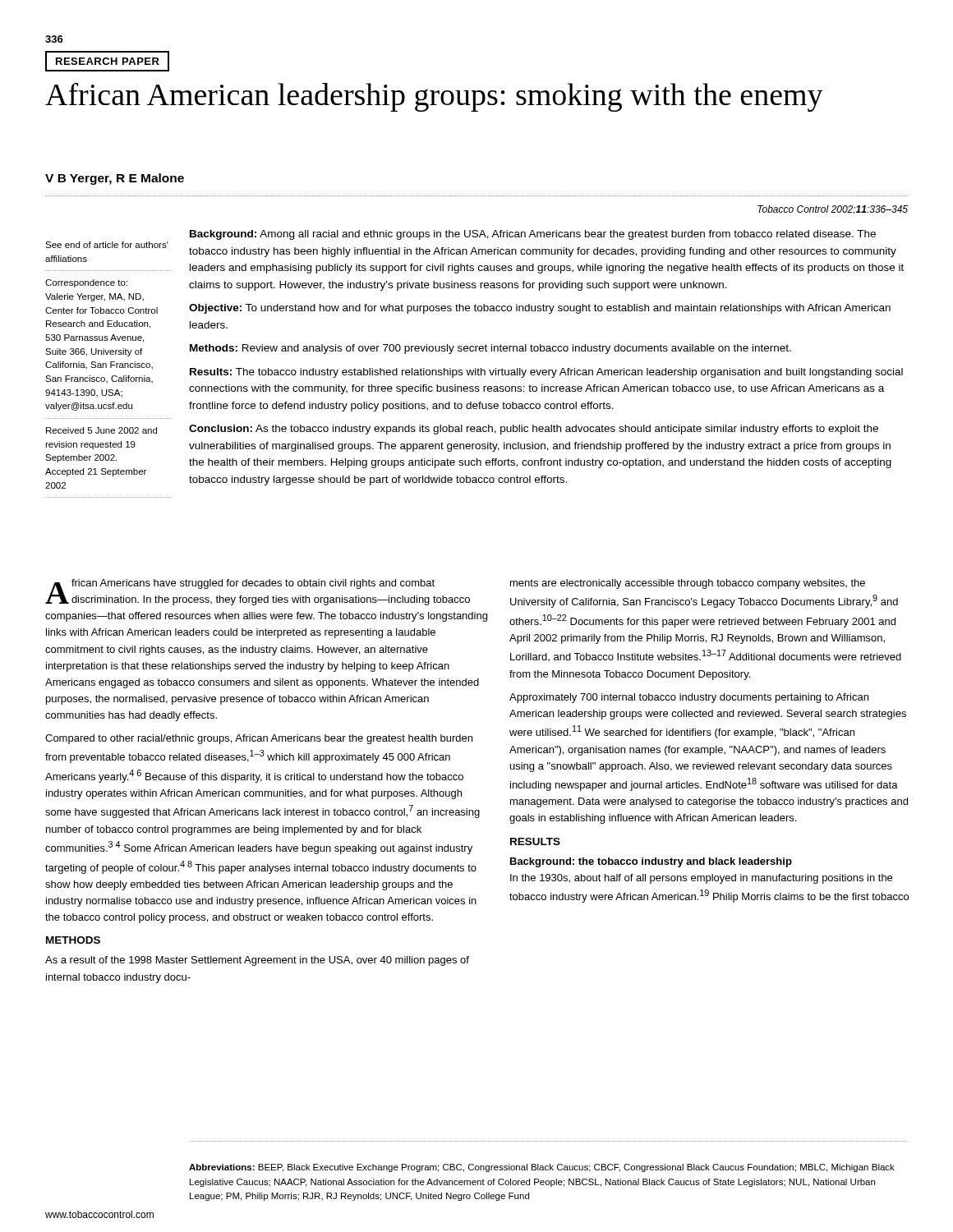953x1232 pixels.
Task: Select the element starting "ments are electronically accessible"
Action: 711,740
